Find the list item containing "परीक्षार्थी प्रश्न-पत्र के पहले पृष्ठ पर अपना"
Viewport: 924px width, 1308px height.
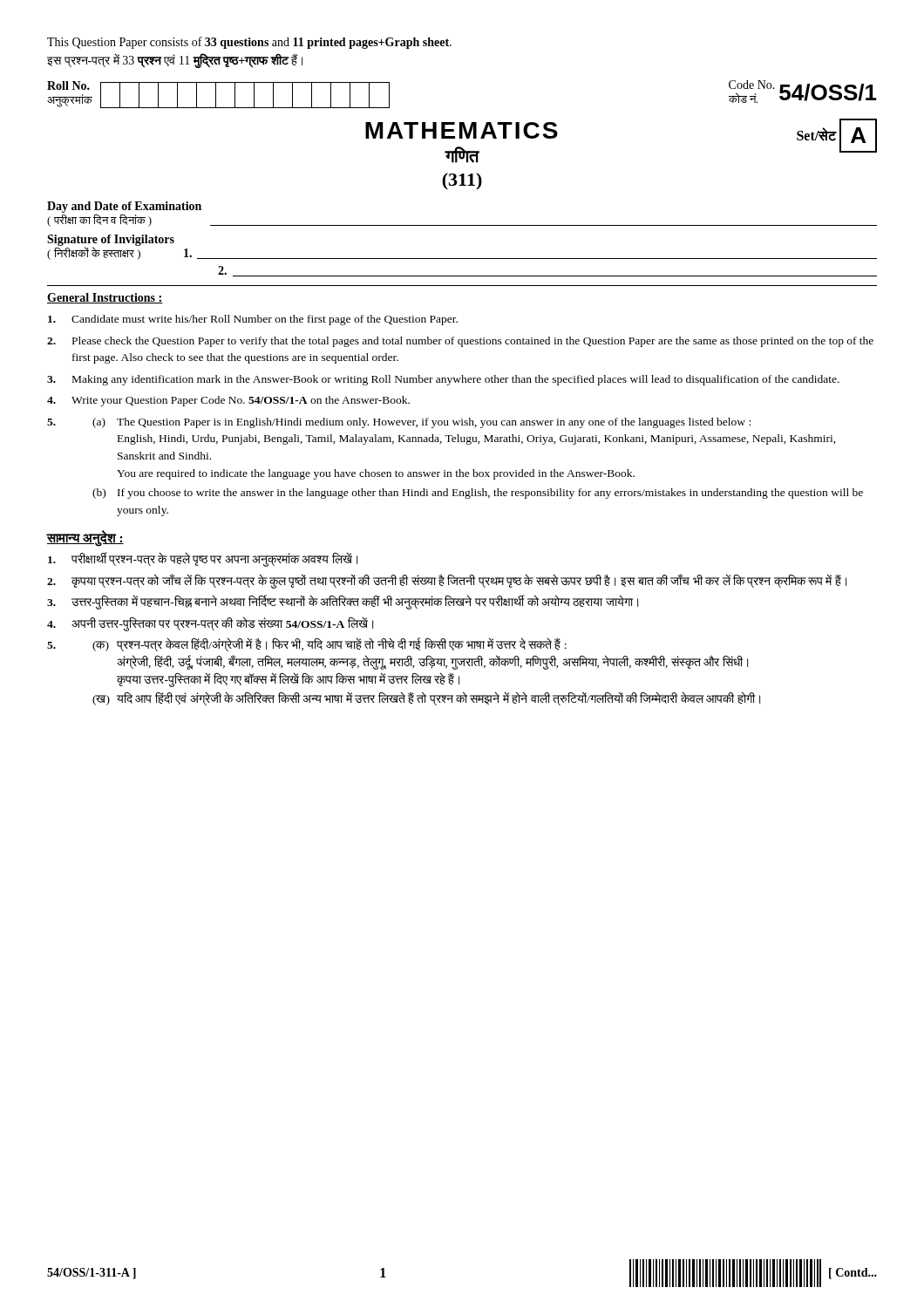203,559
